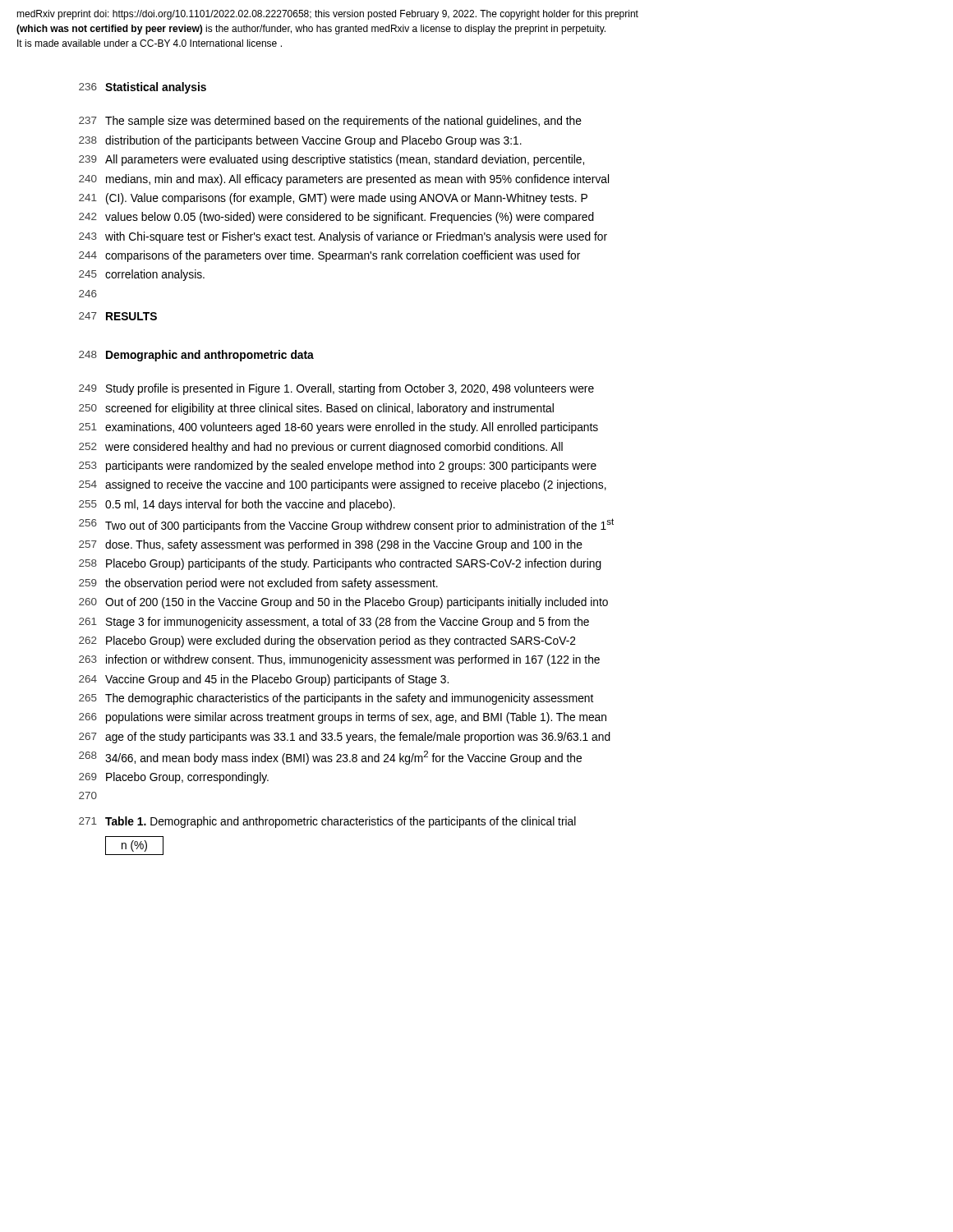
Task: Locate the text block containing "239 All parameters"
Action: pos(476,218)
